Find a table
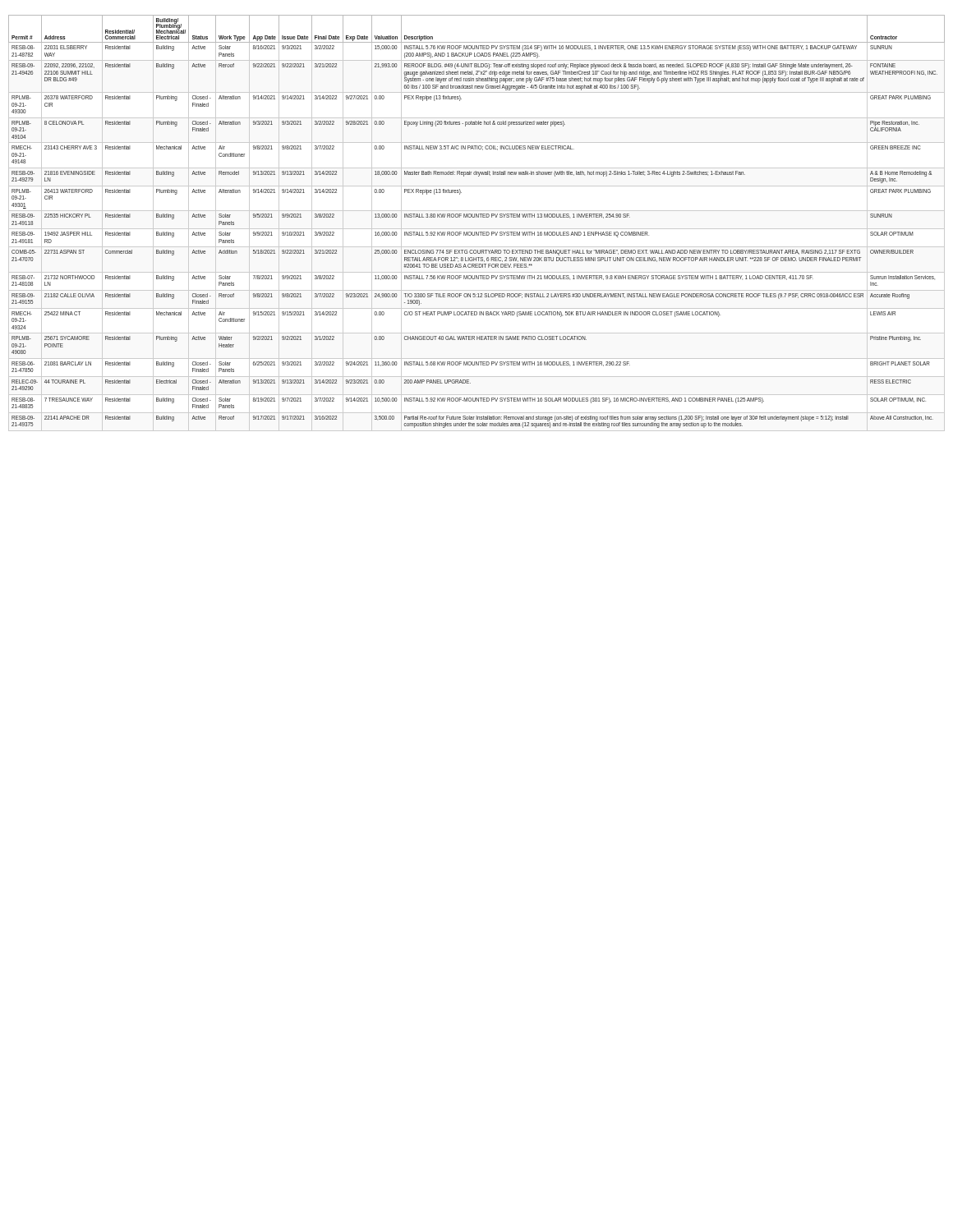The image size is (953, 1232). 476,223
